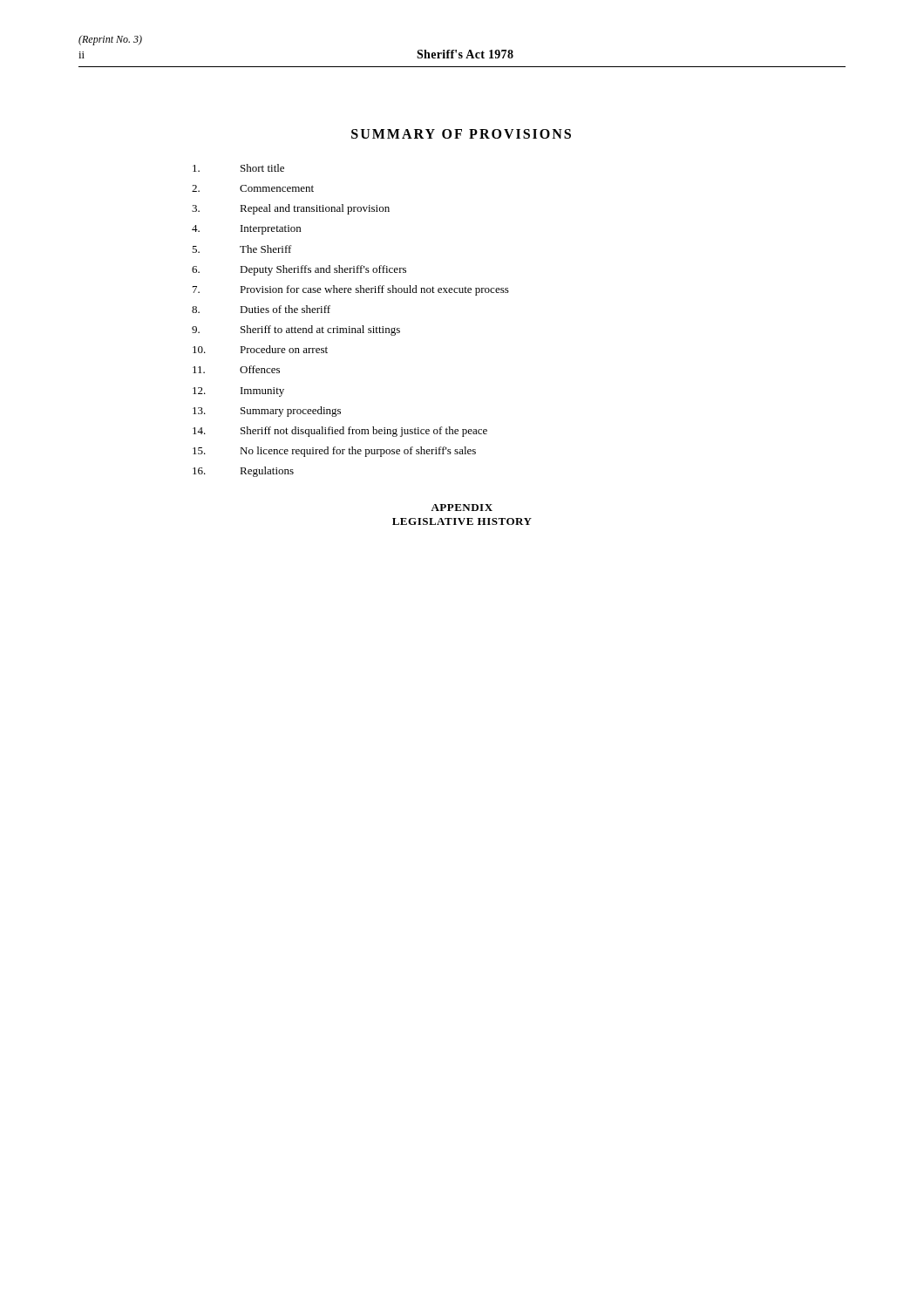Navigate to the text block starting "5. The Sheriff"

coord(242,249)
